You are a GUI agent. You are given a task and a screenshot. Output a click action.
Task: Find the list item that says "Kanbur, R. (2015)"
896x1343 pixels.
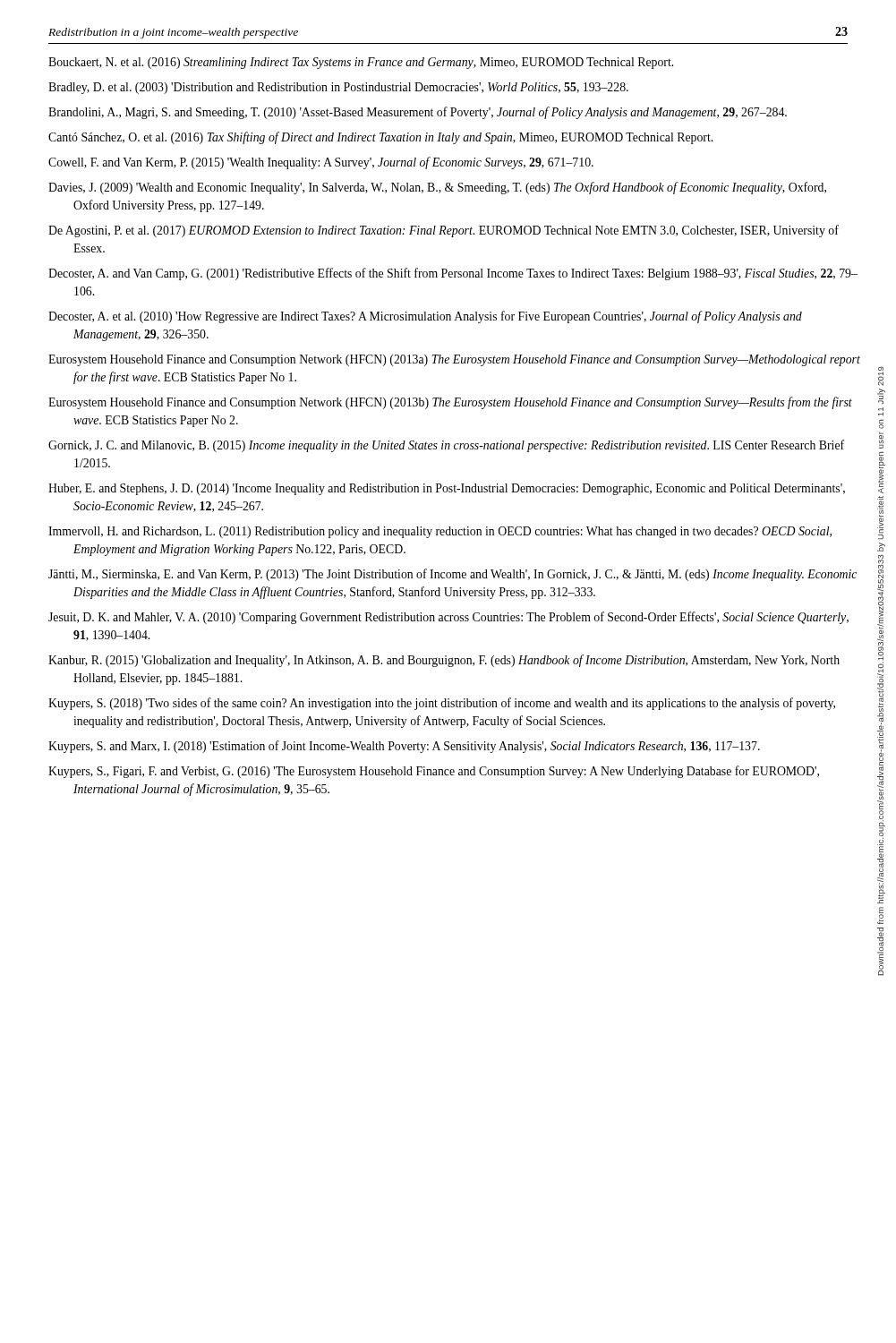click(x=444, y=669)
